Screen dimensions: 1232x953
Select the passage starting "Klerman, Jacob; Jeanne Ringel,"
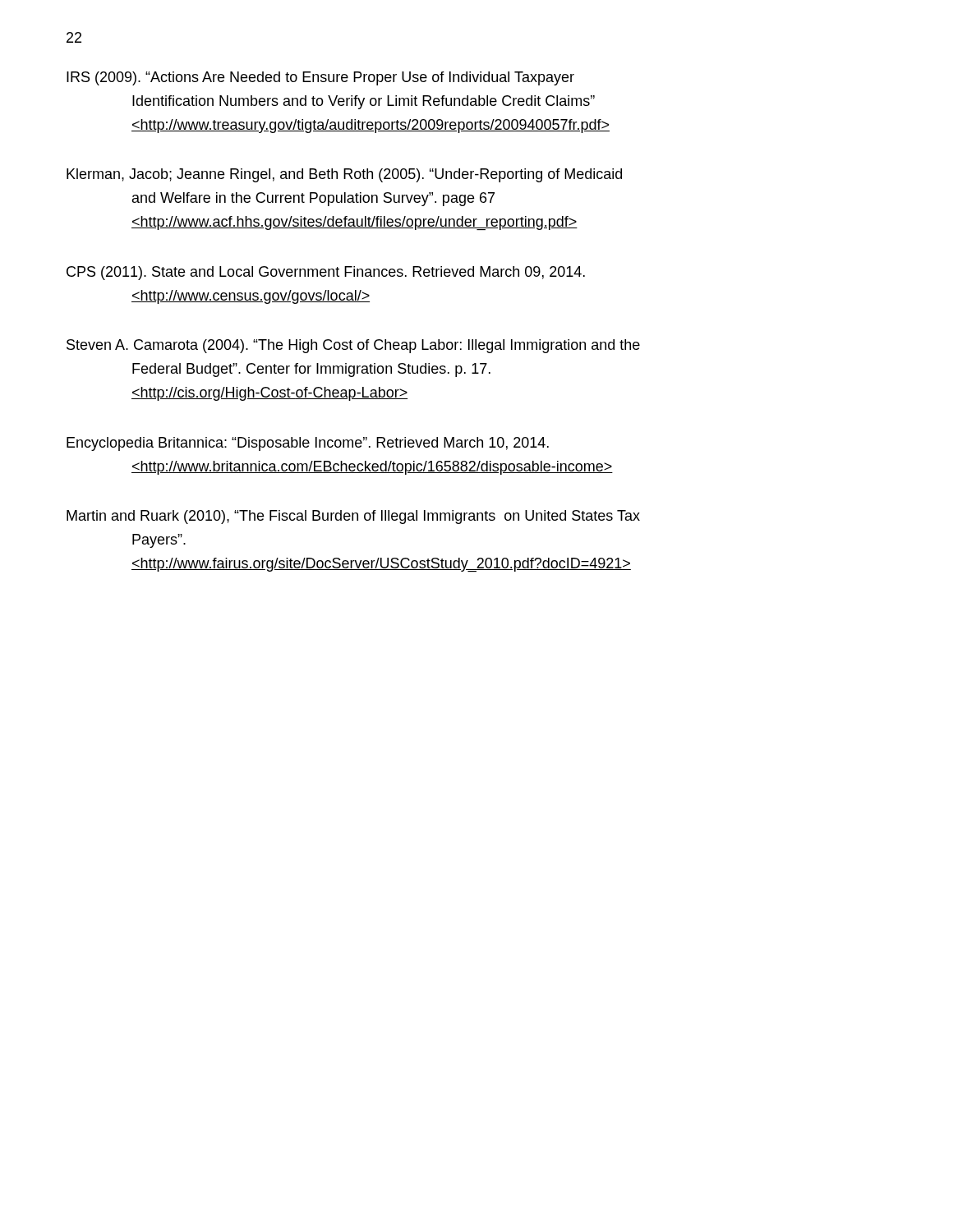click(x=476, y=198)
